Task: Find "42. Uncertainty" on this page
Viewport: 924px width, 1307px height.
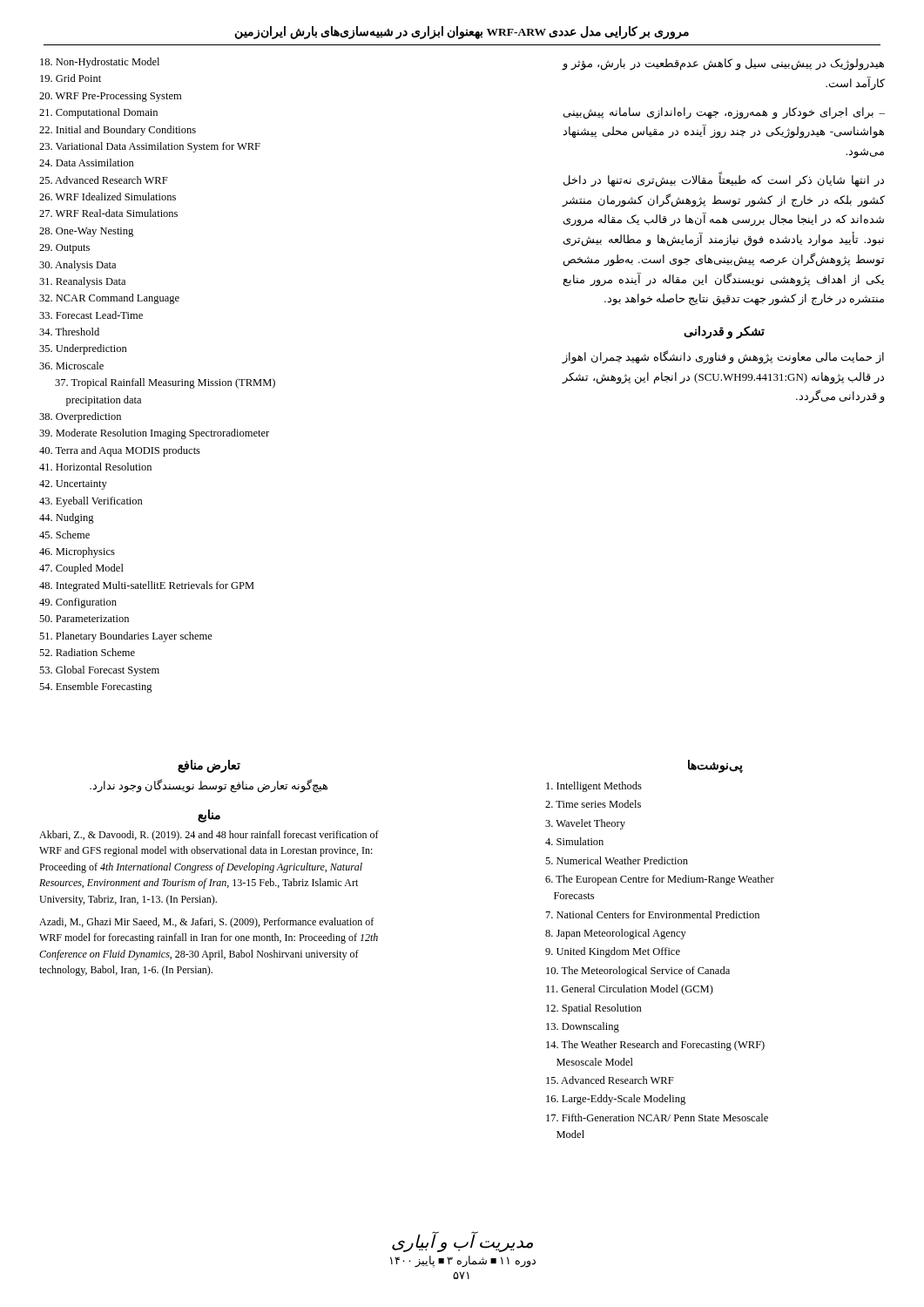Action: pyautogui.click(x=73, y=484)
